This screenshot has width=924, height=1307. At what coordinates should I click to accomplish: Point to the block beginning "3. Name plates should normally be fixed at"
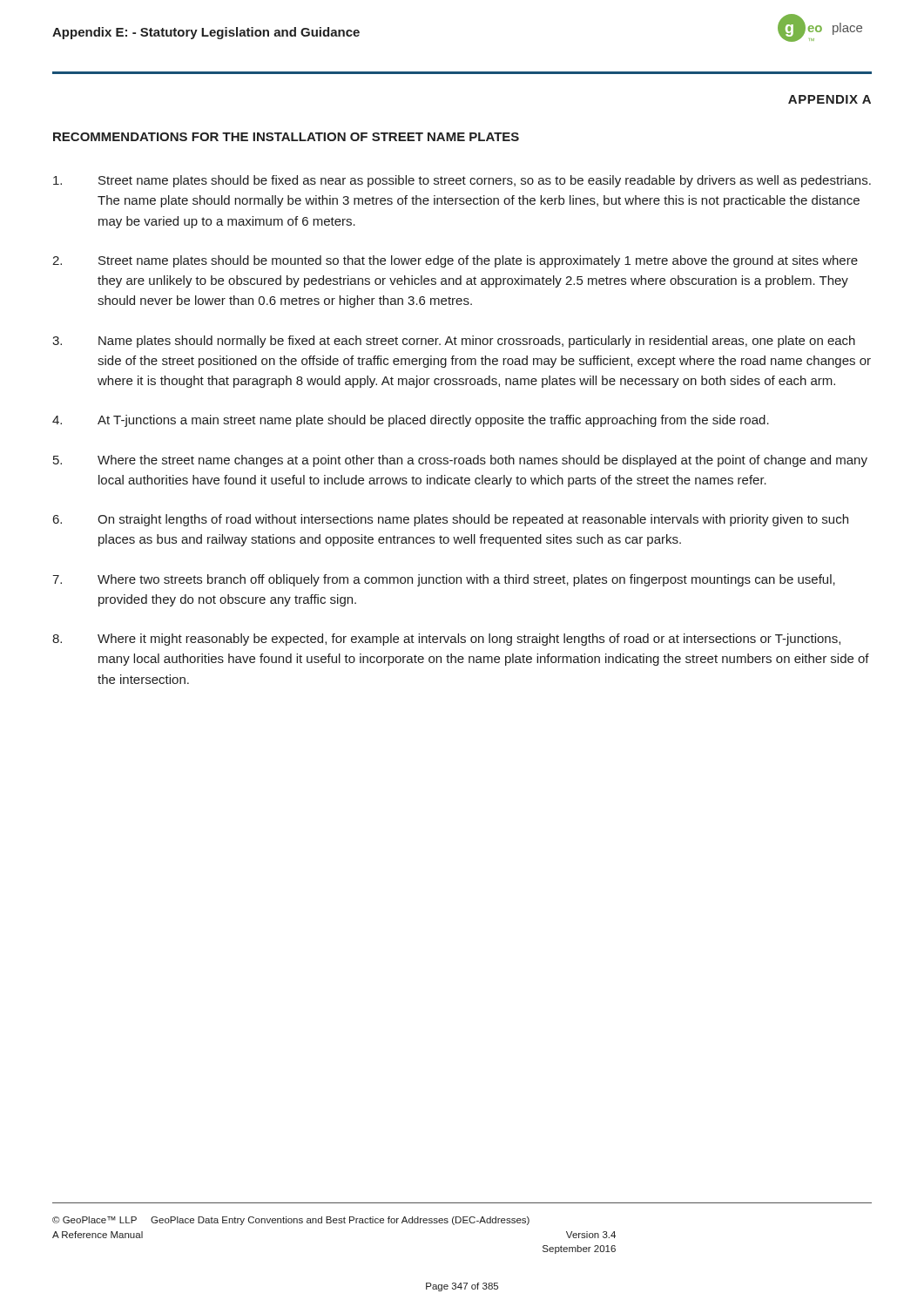(x=462, y=360)
